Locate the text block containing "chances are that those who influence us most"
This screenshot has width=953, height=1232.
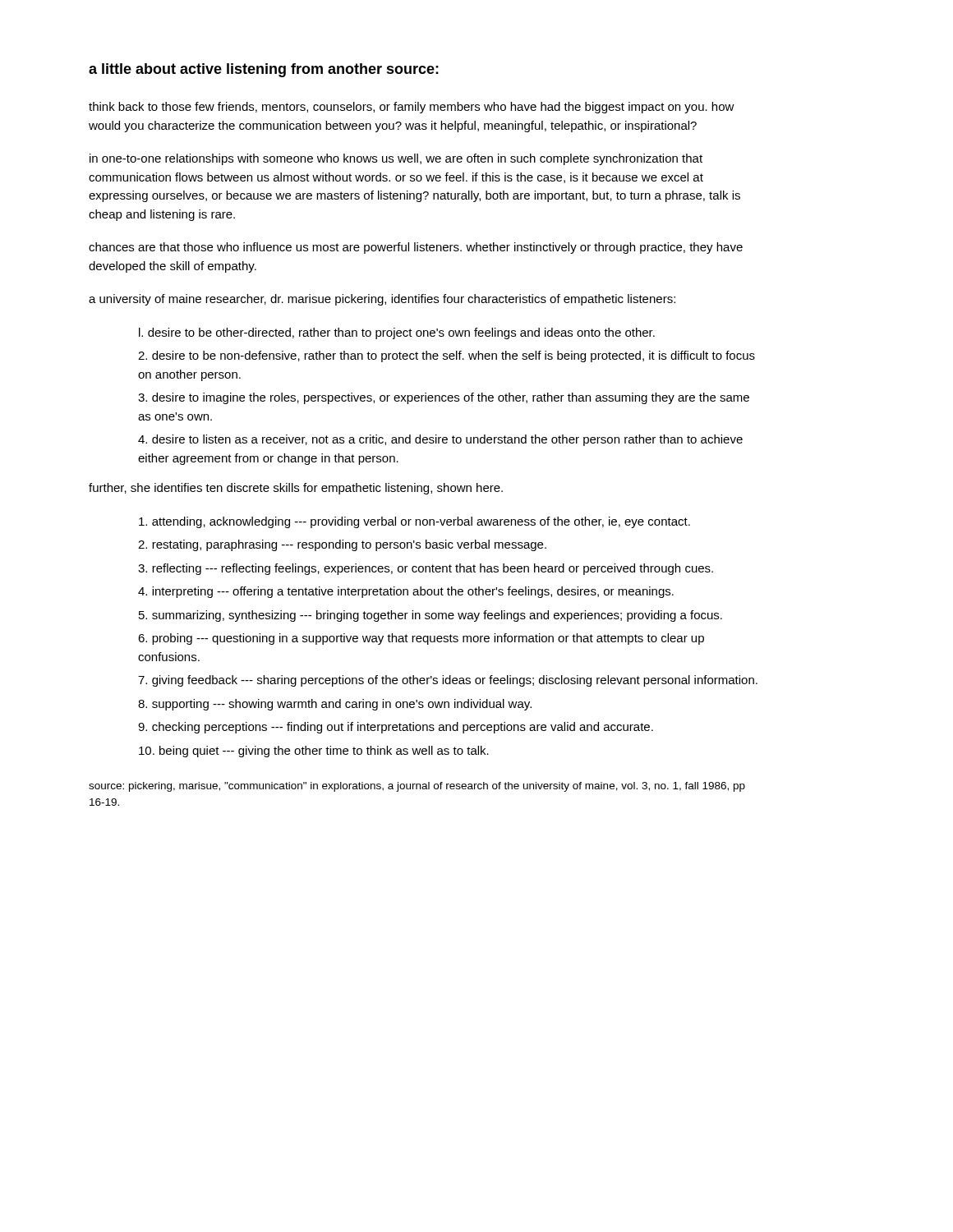(416, 256)
